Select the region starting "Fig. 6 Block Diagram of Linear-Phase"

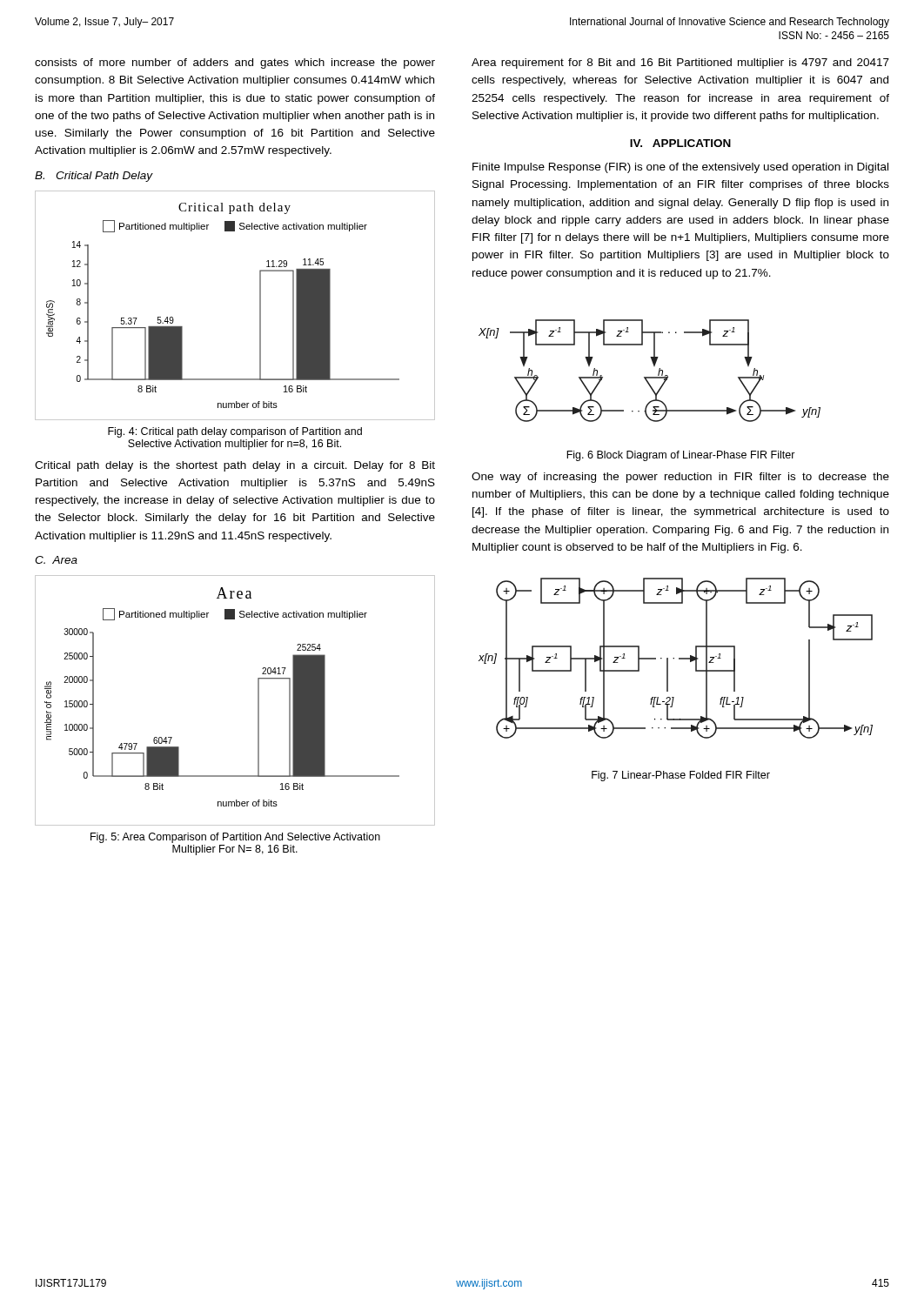[x=680, y=455]
